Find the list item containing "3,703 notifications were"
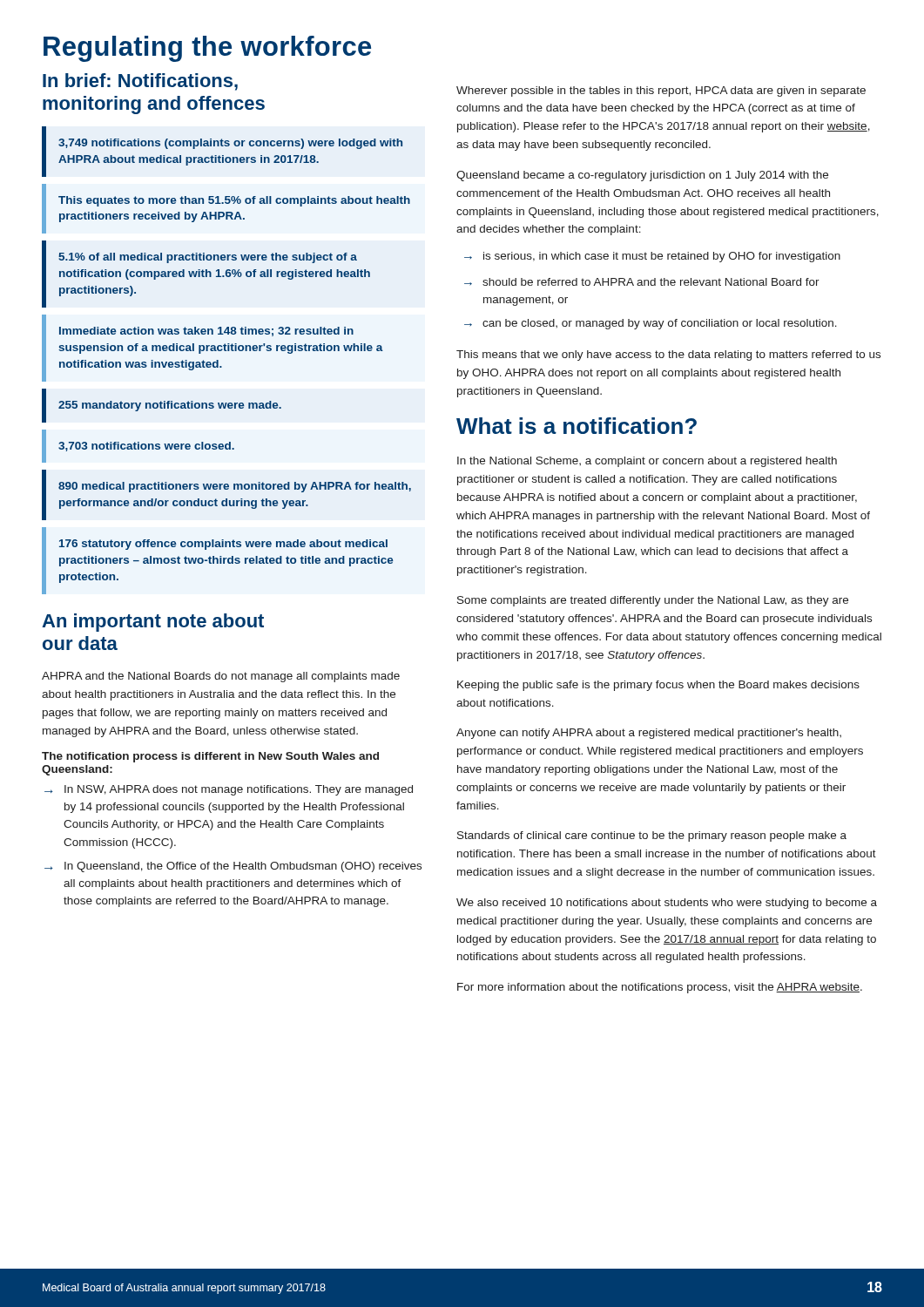This screenshot has width=924, height=1307. tap(233, 446)
